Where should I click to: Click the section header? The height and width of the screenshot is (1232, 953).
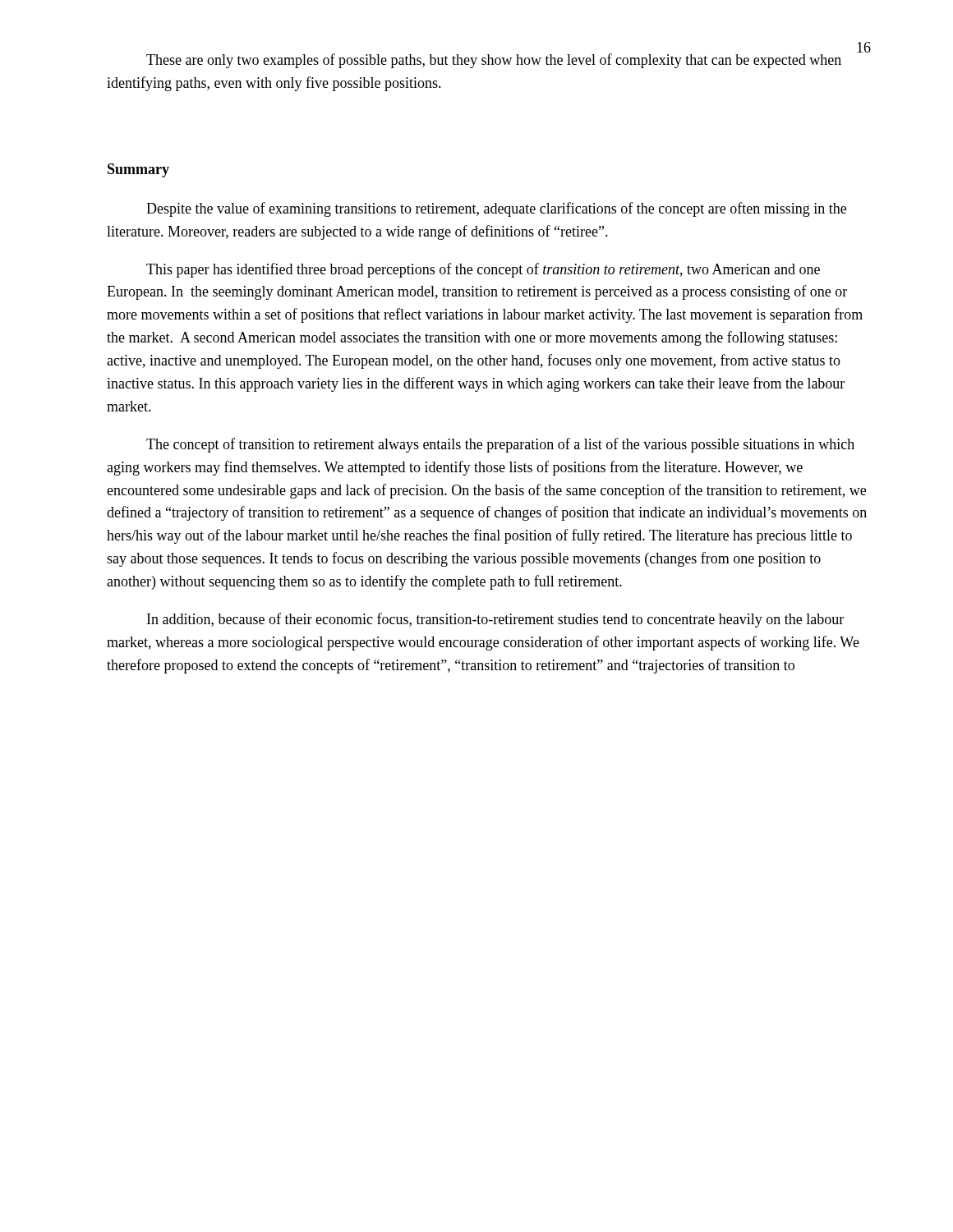click(138, 169)
